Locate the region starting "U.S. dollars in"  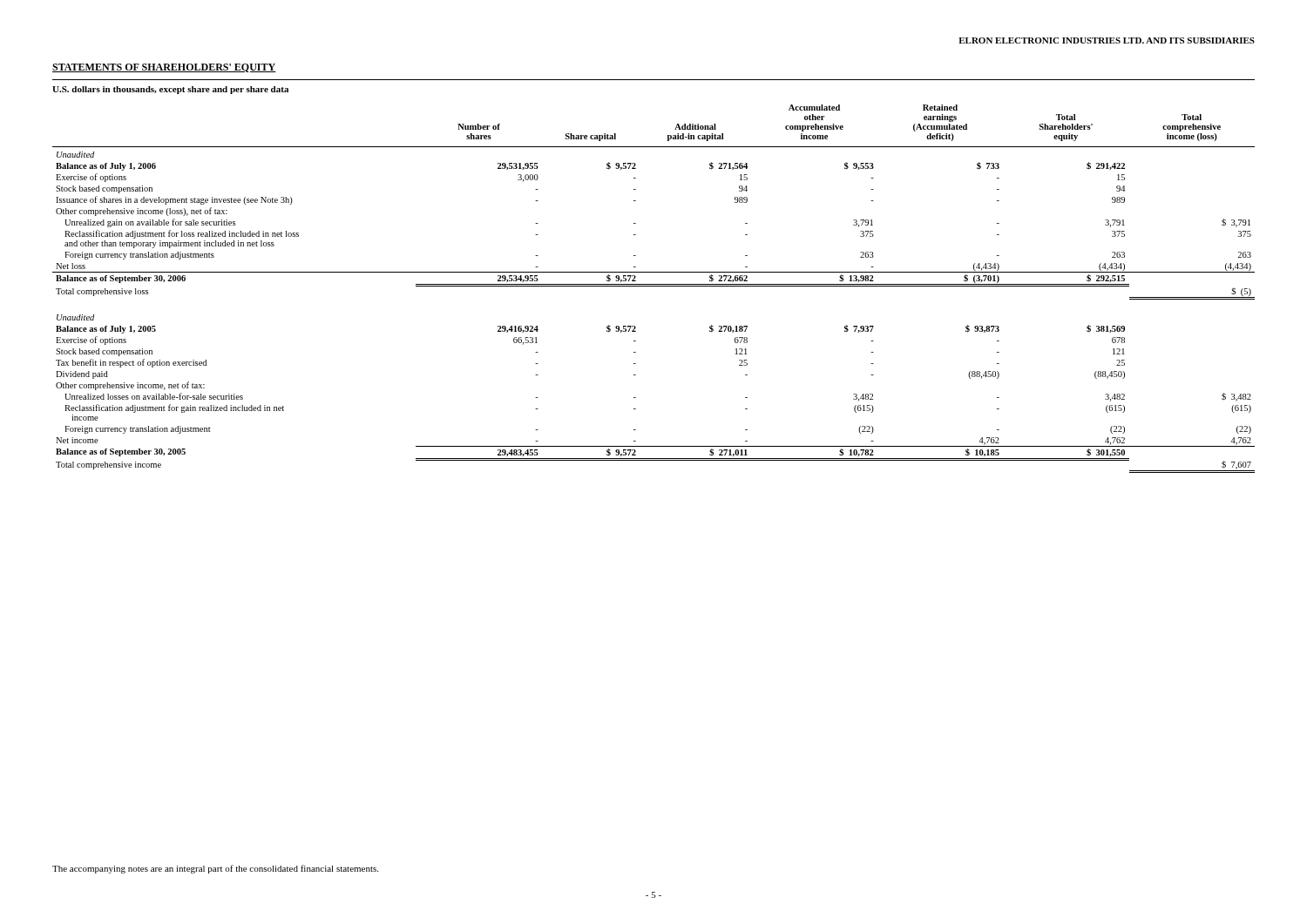(x=170, y=89)
